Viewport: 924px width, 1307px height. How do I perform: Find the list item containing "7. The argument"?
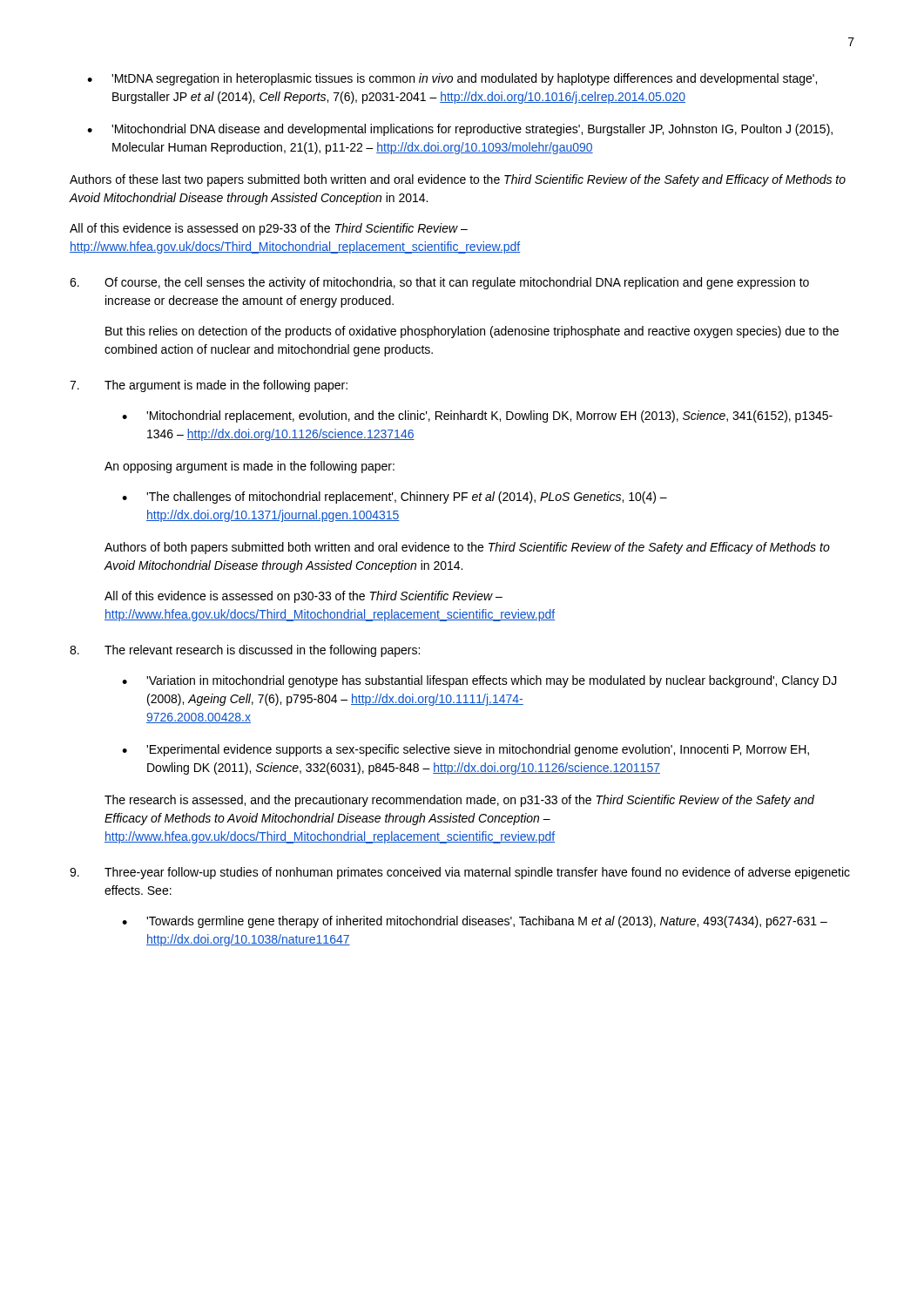209,386
